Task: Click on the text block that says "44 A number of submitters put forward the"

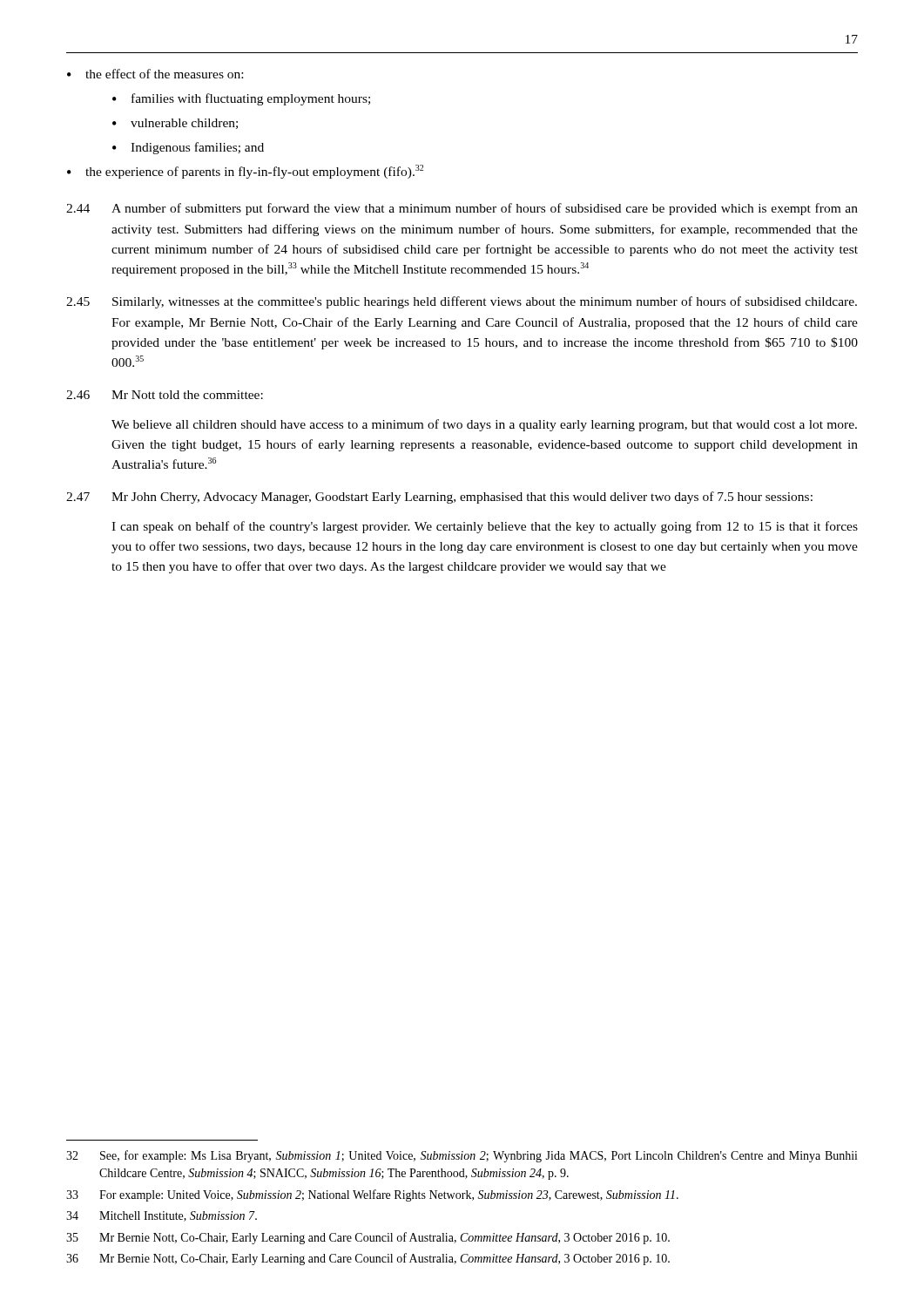Action: 462,239
